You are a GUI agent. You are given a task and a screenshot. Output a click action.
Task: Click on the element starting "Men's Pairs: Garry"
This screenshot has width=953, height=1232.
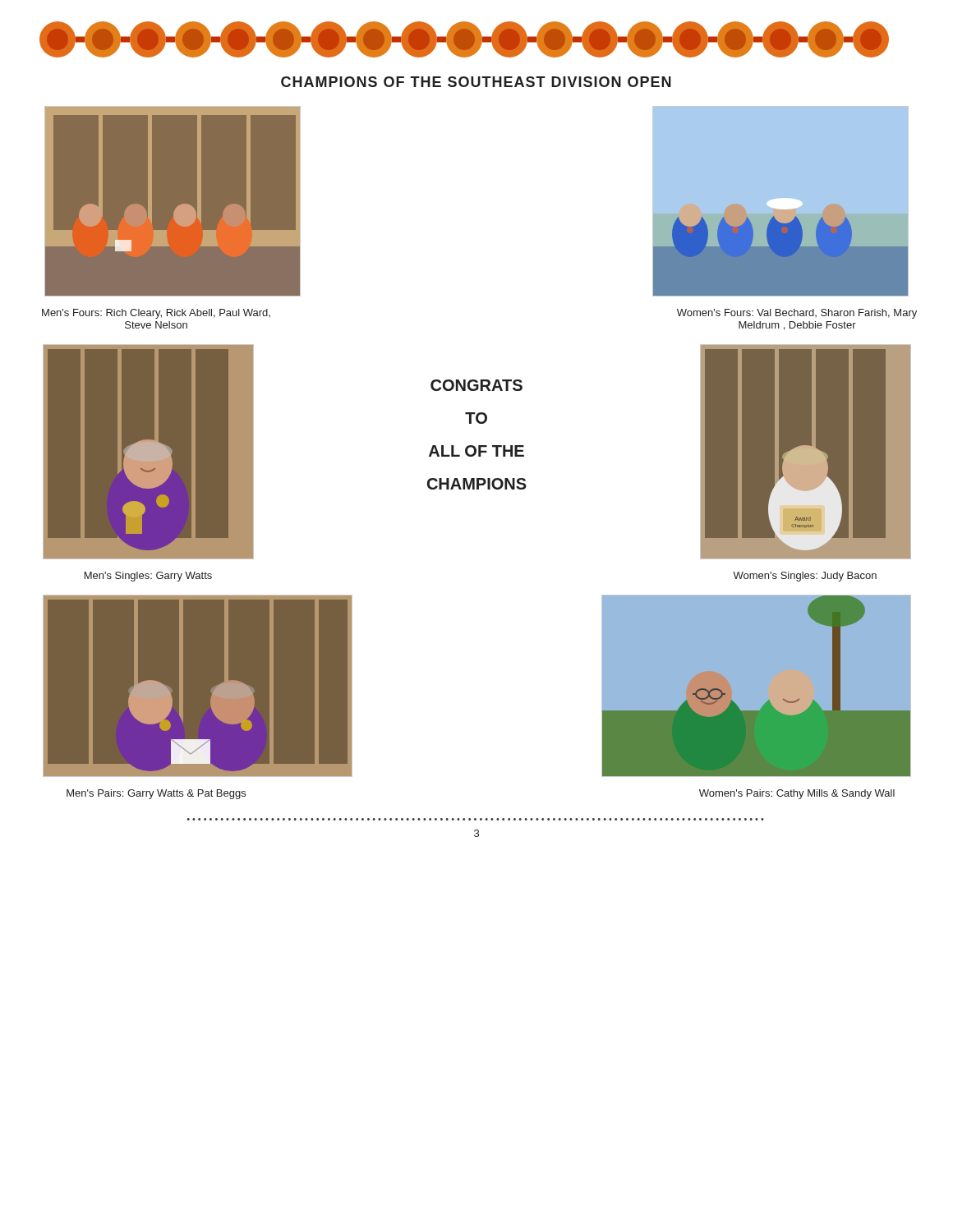[156, 793]
